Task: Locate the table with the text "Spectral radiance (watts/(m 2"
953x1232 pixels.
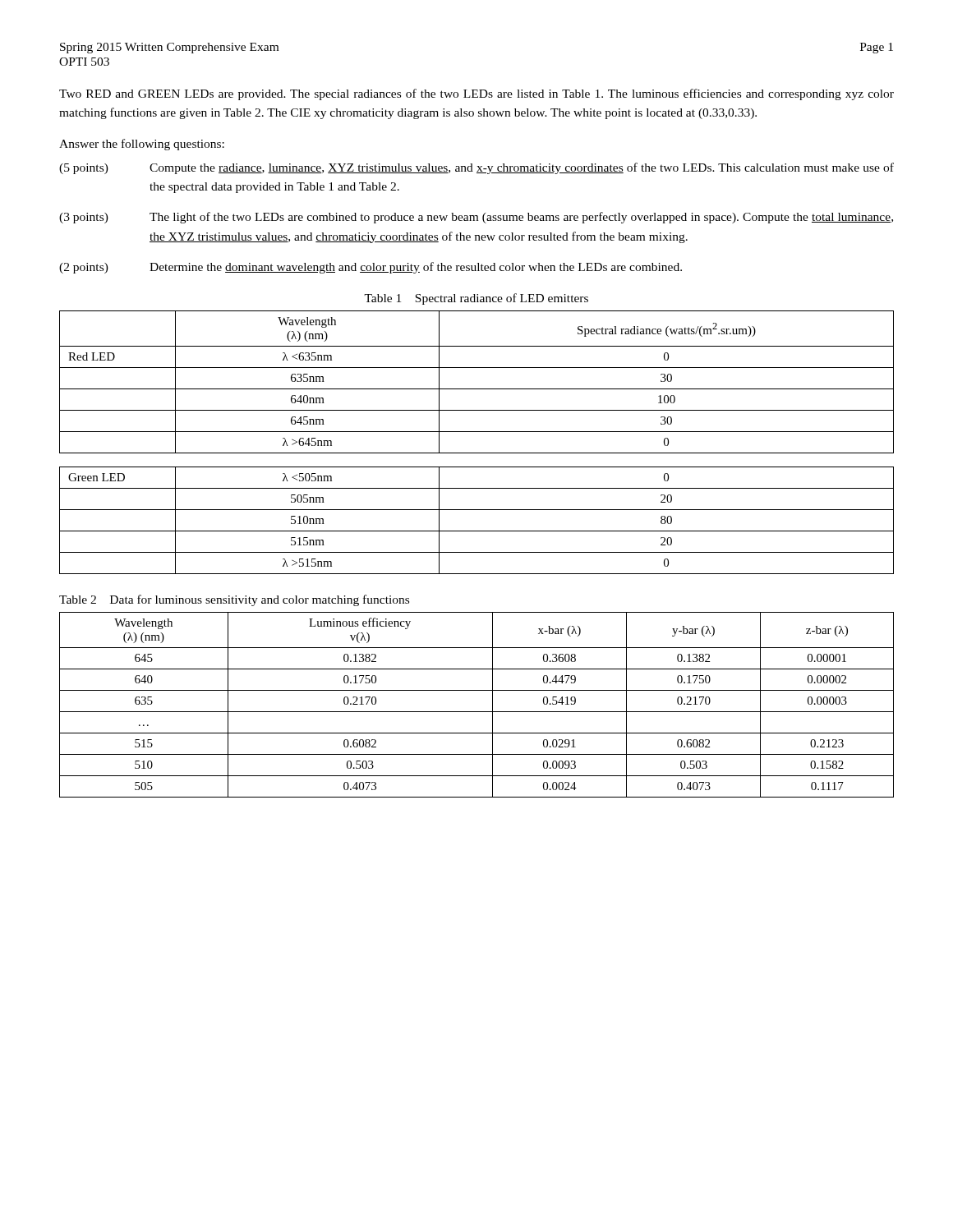Action: point(476,442)
